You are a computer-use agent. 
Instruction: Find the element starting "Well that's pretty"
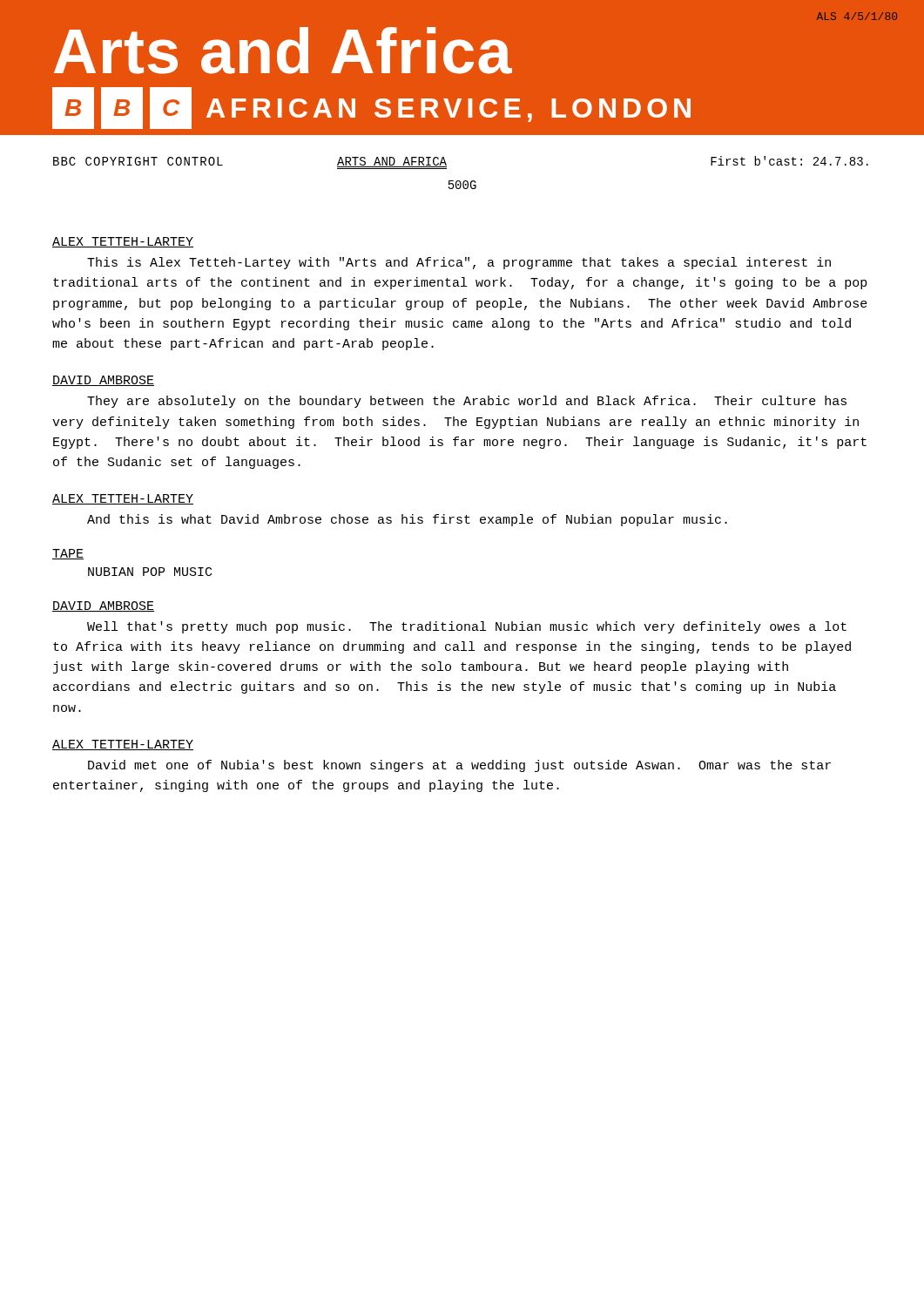click(452, 668)
